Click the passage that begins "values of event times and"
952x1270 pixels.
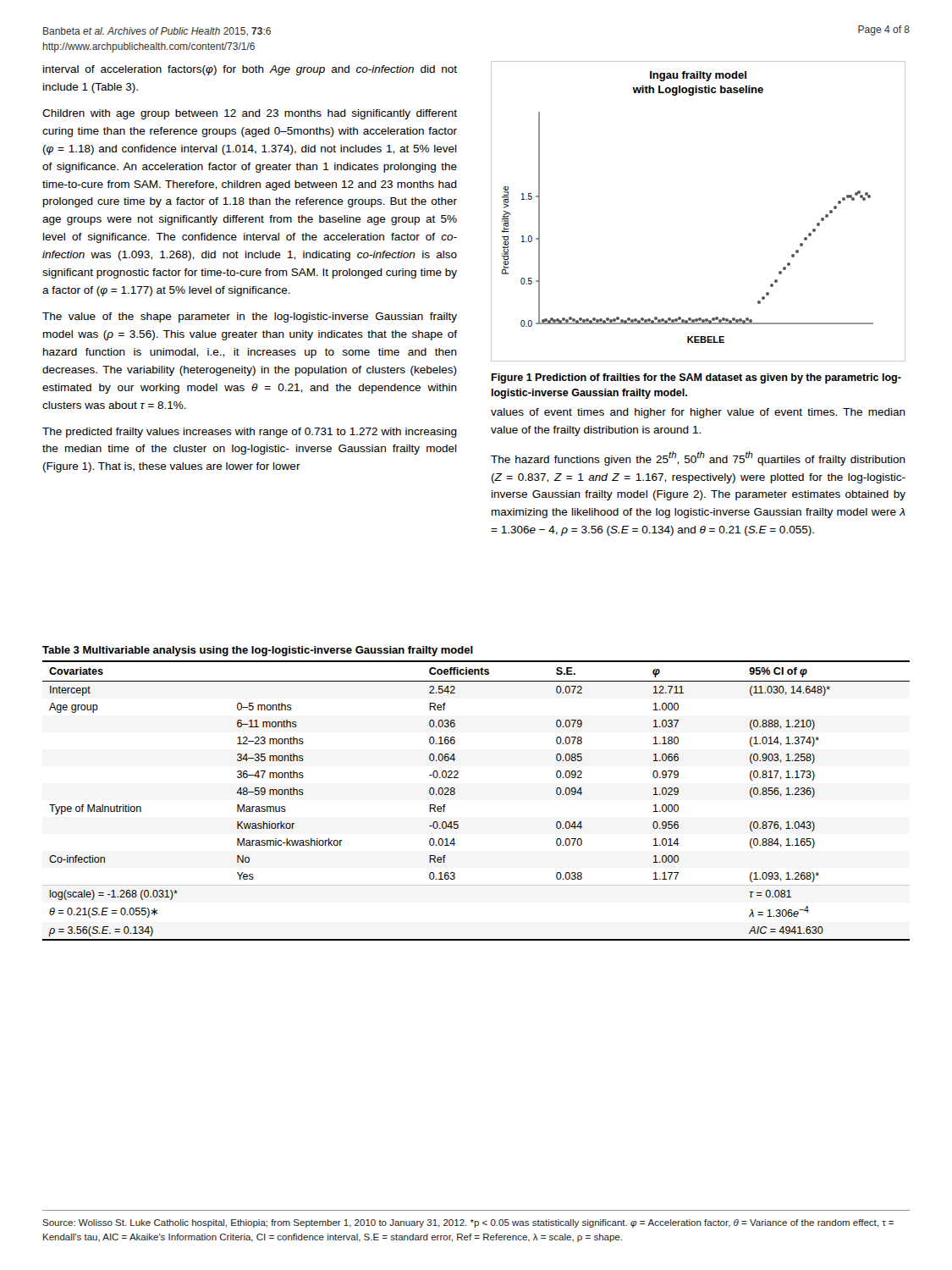click(698, 422)
